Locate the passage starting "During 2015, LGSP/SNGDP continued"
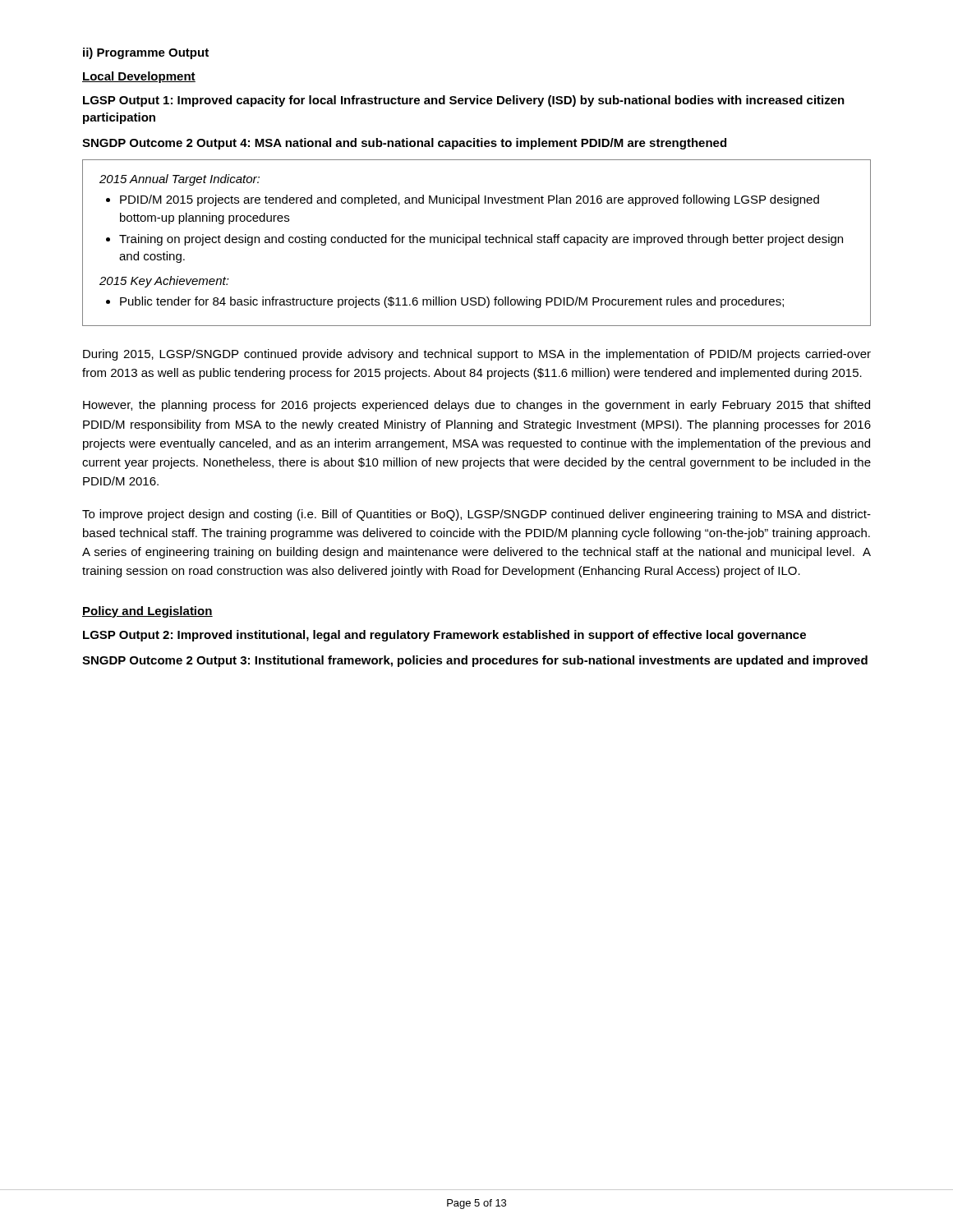This screenshot has width=953, height=1232. pyautogui.click(x=476, y=363)
